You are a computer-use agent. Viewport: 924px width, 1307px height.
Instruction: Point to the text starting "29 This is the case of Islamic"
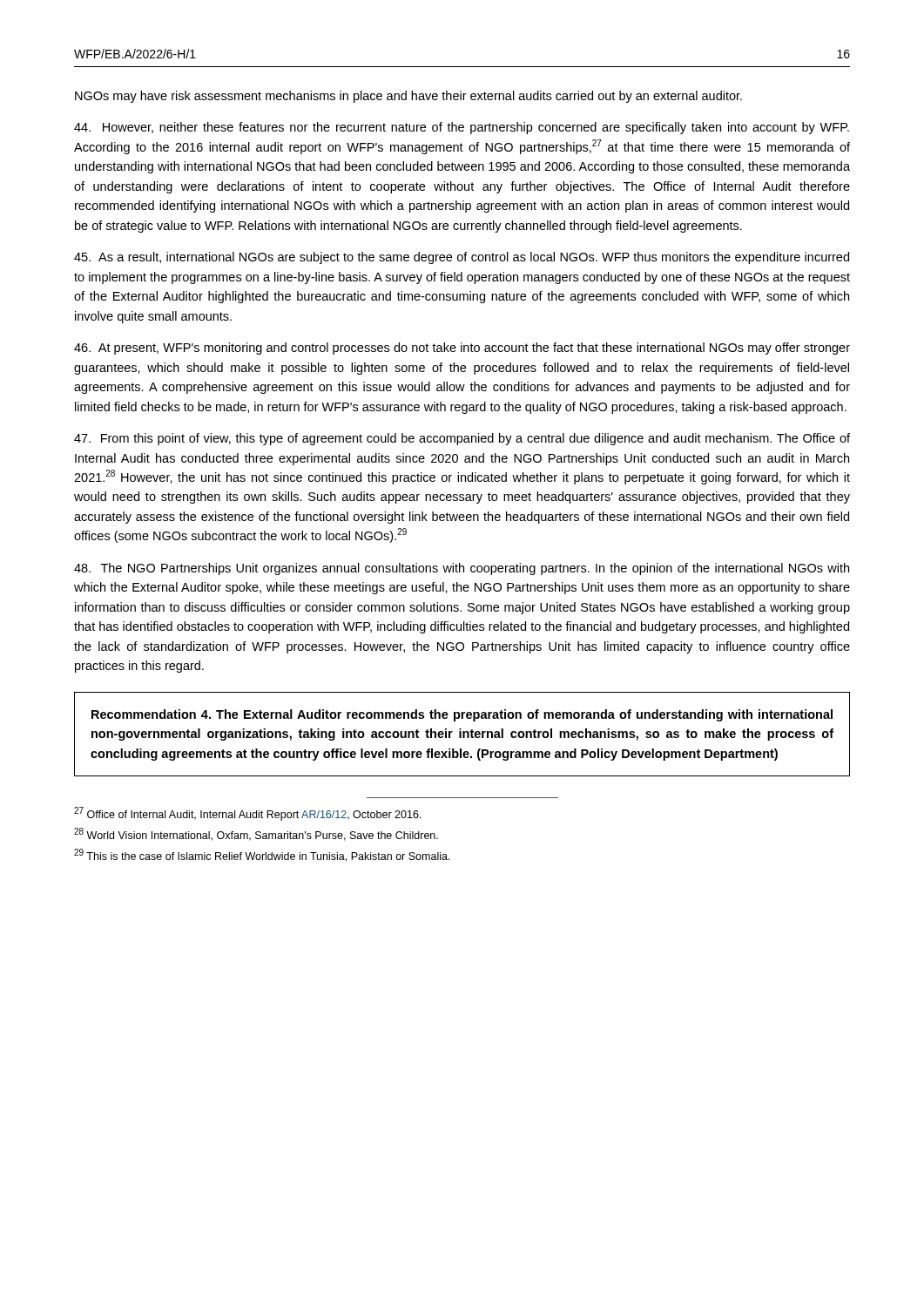(262, 855)
